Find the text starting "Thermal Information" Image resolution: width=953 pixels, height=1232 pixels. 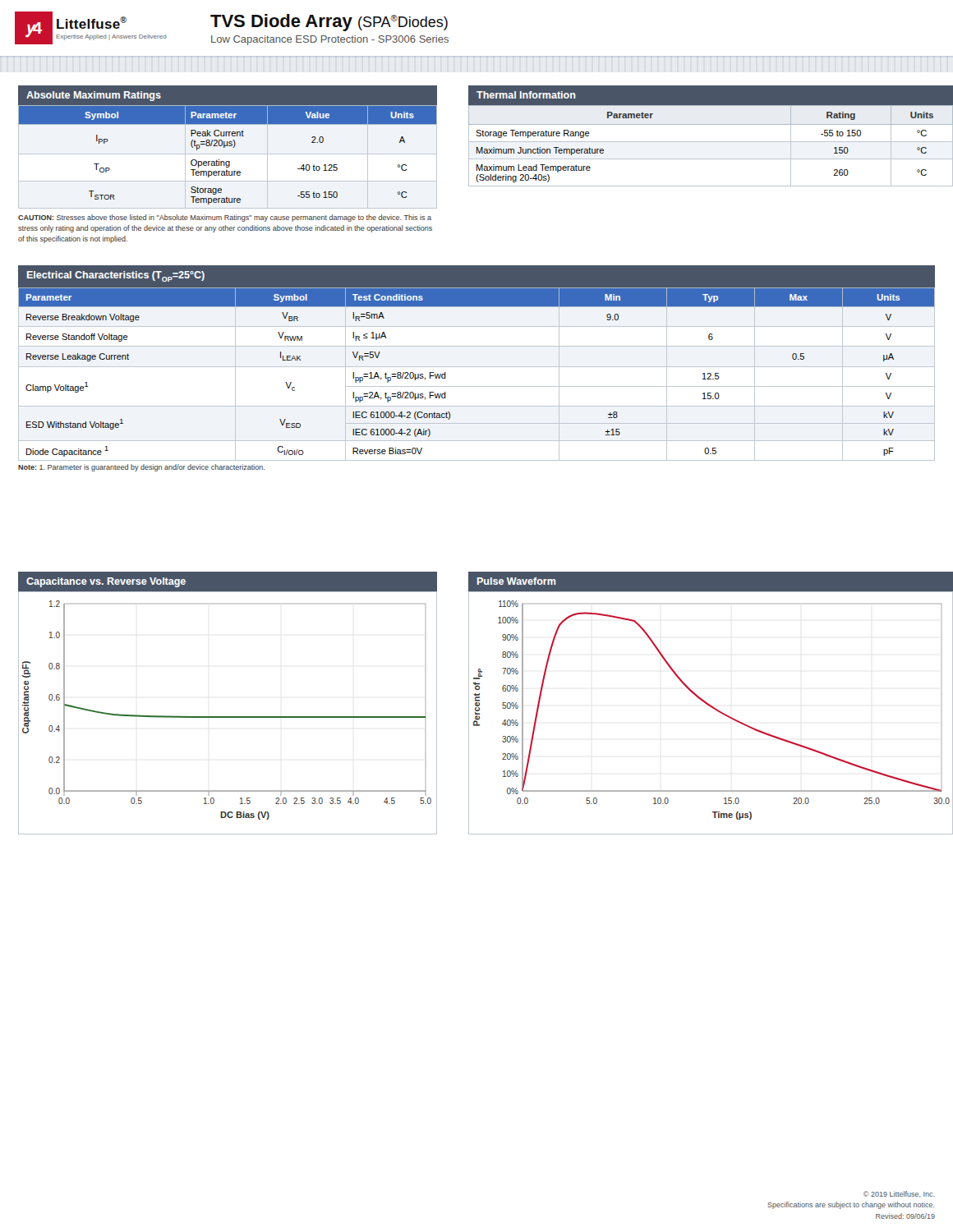click(x=526, y=95)
